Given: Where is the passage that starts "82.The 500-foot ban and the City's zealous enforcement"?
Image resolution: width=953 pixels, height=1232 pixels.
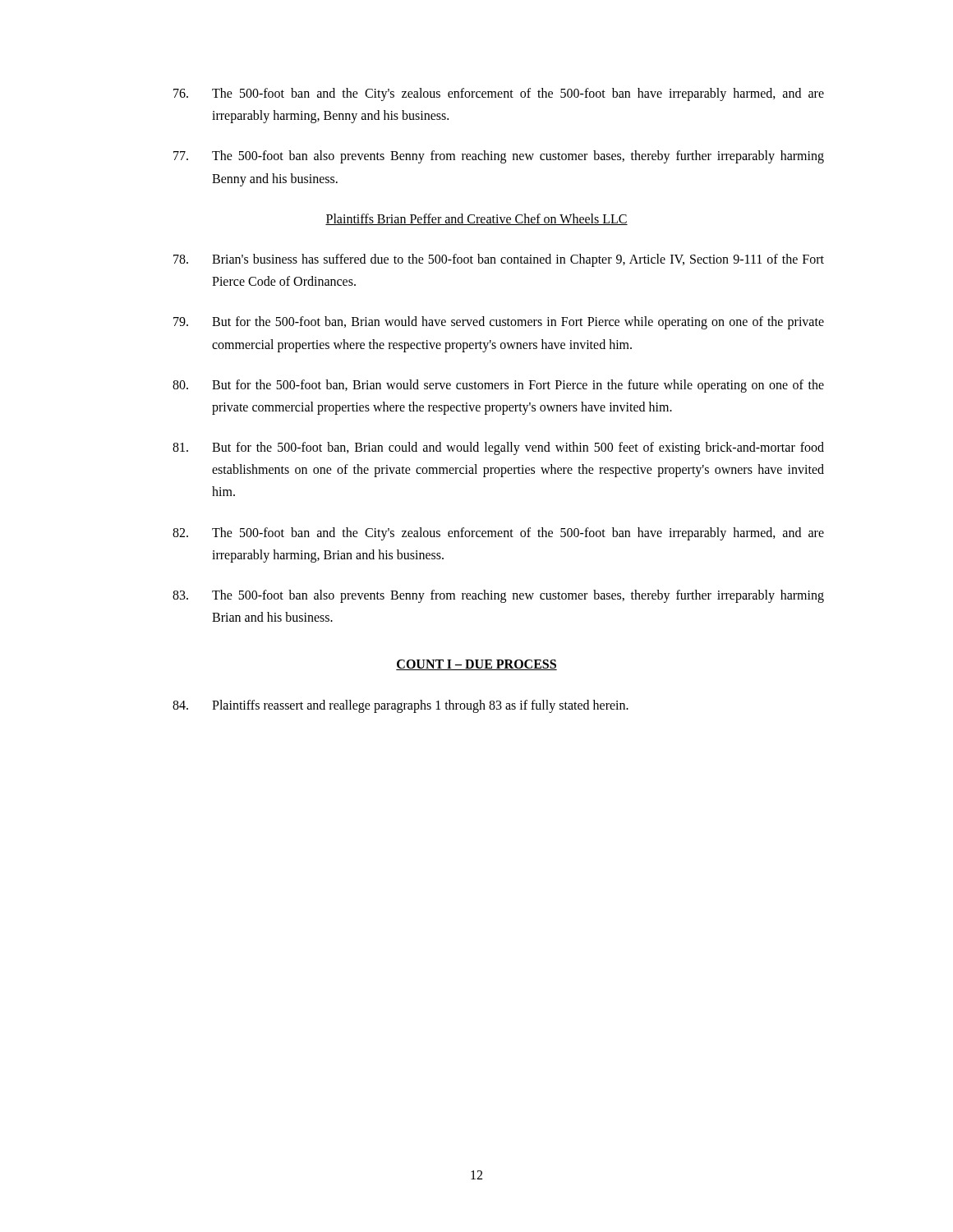Looking at the screenshot, I should [x=474, y=544].
